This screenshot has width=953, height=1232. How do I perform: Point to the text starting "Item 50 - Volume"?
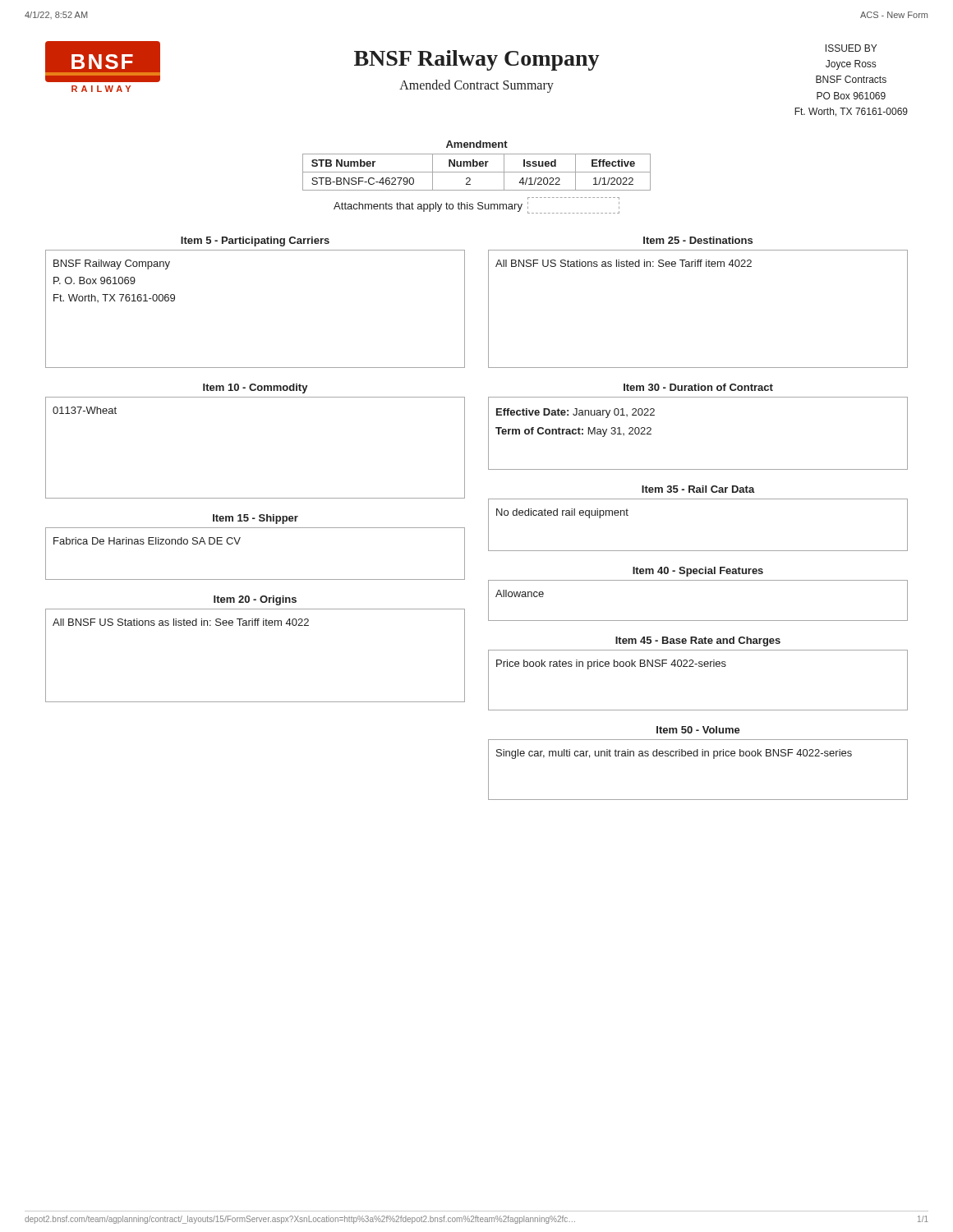pyautogui.click(x=698, y=730)
